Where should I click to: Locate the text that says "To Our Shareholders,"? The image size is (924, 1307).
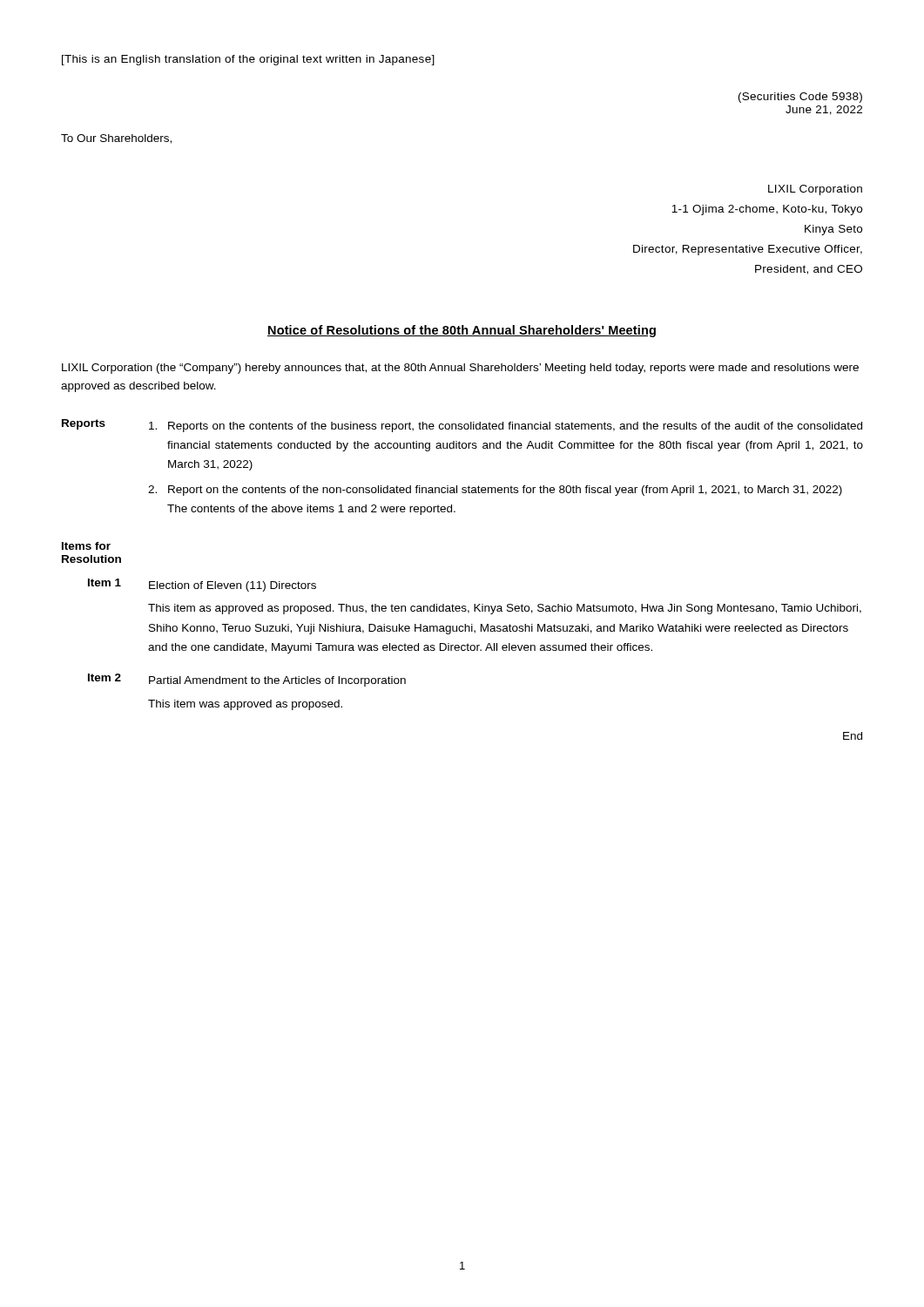pyautogui.click(x=117, y=138)
